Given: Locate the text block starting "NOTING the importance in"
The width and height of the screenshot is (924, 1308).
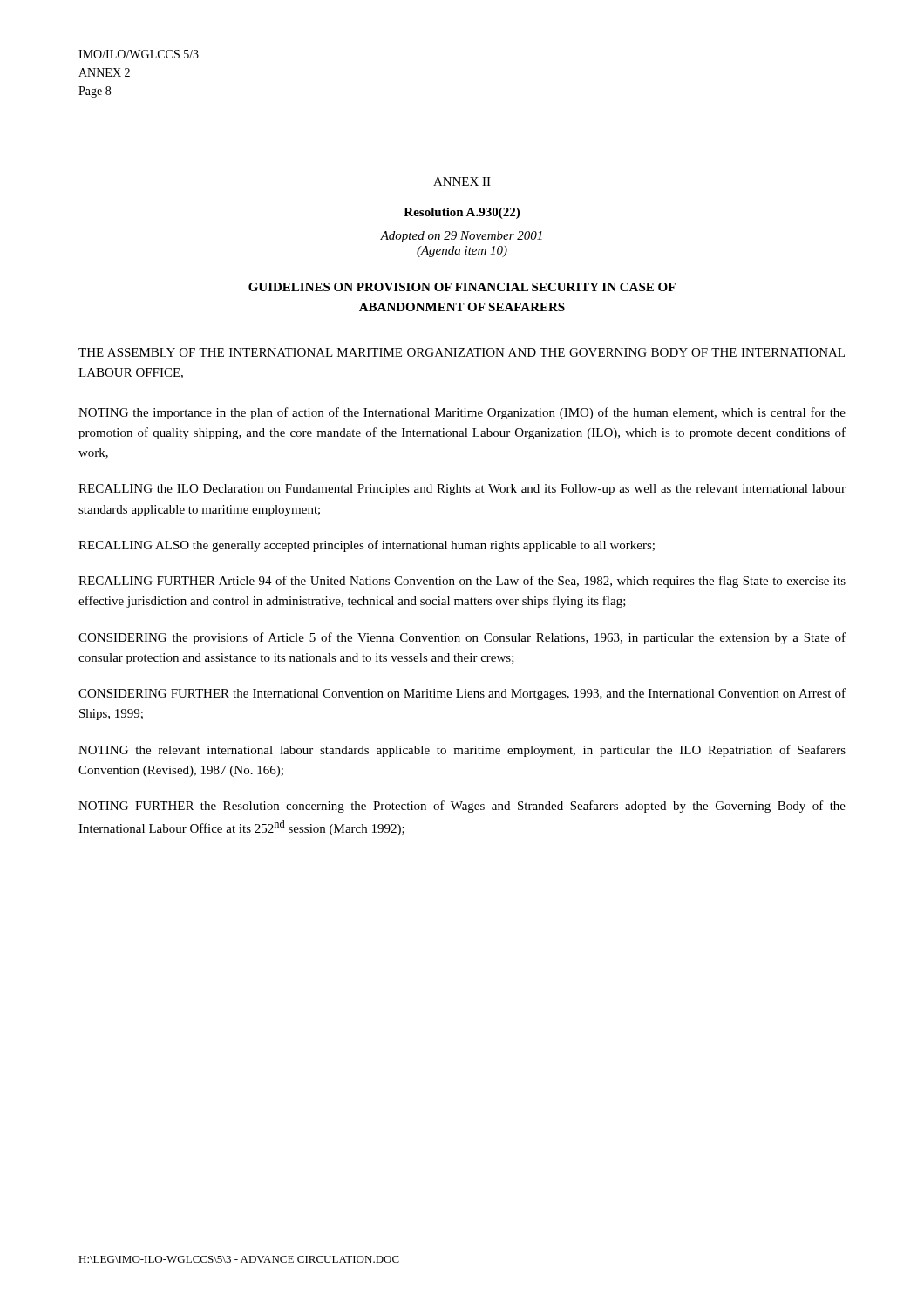Looking at the screenshot, I should click(x=462, y=432).
